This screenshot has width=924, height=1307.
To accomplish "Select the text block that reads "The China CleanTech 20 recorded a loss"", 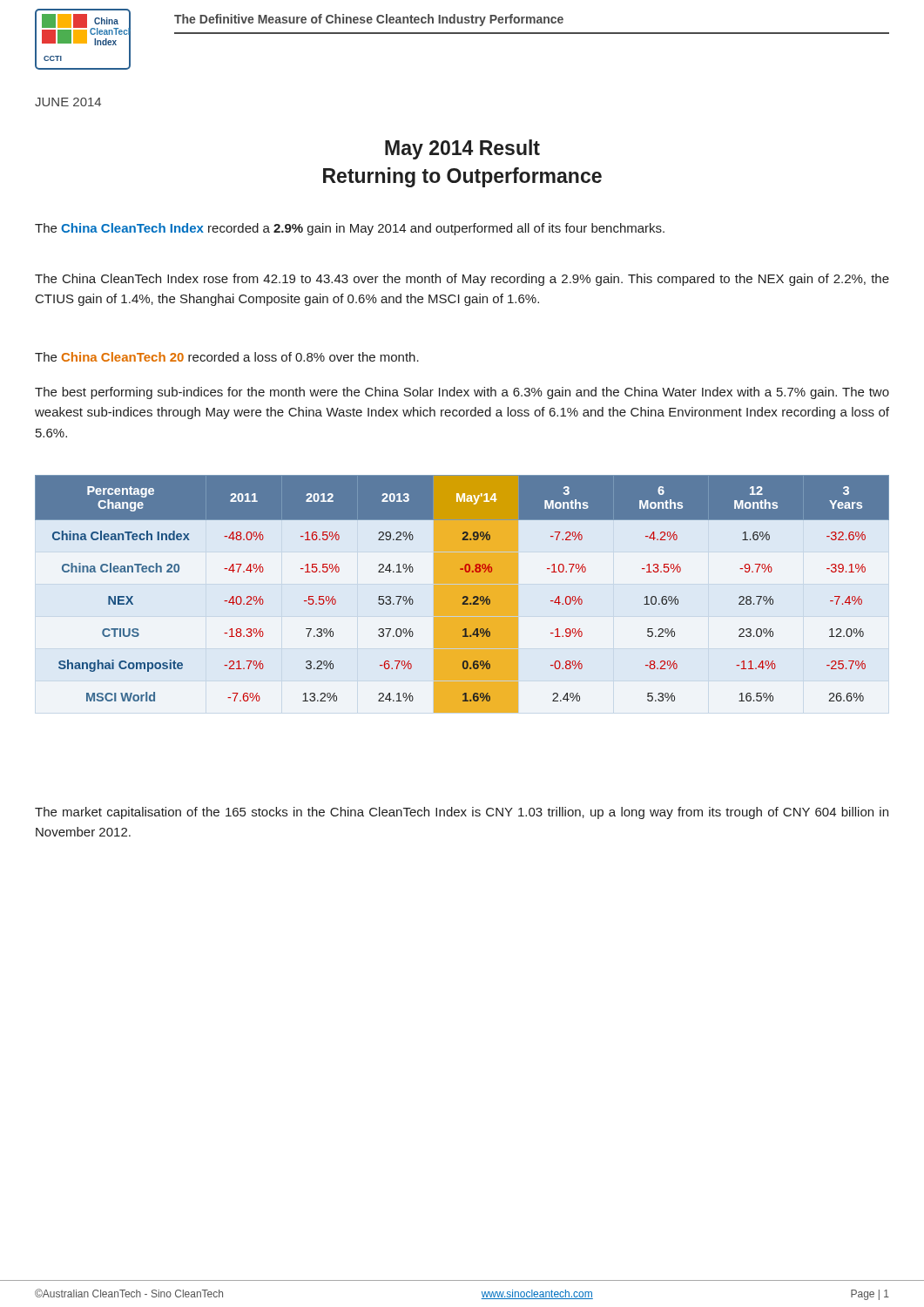I will [x=227, y=357].
